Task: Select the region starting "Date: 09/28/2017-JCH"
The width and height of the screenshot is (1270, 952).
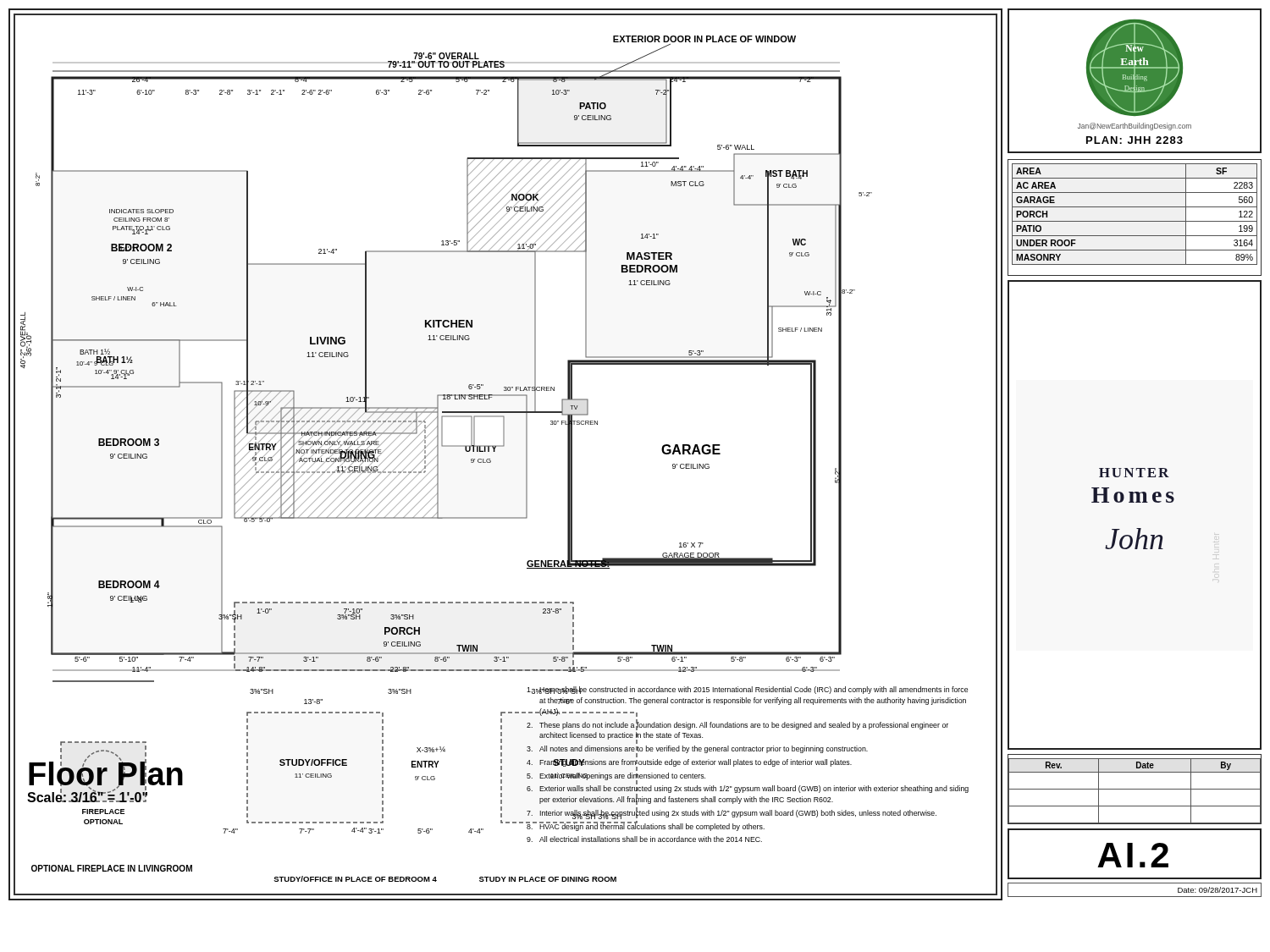Action: pyautogui.click(x=1217, y=890)
